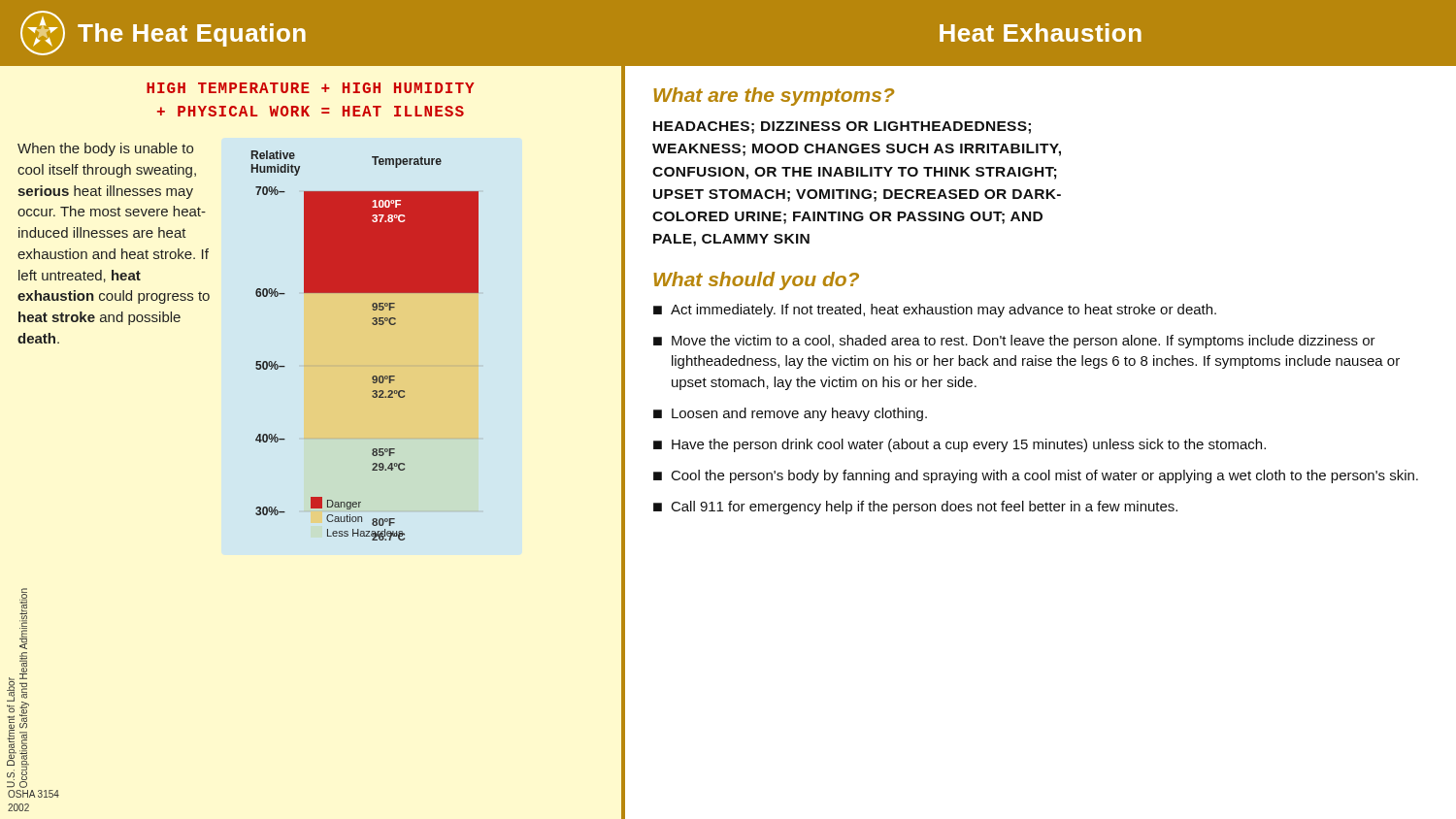Click on the region starting "What should you do?"
The width and height of the screenshot is (1456, 819).
tap(756, 279)
